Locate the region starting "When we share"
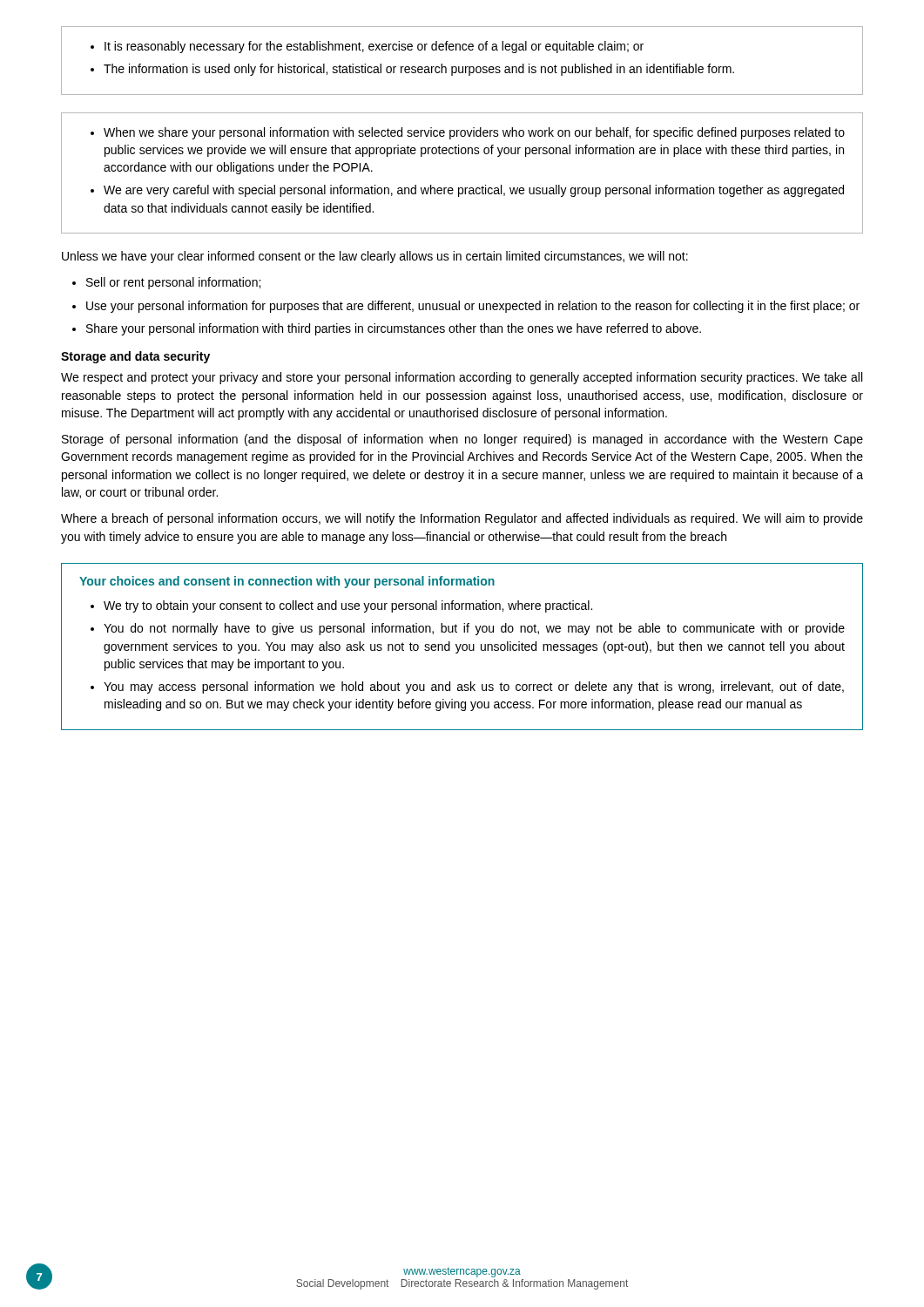The height and width of the screenshot is (1307, 924). click(x=468, y=133)
